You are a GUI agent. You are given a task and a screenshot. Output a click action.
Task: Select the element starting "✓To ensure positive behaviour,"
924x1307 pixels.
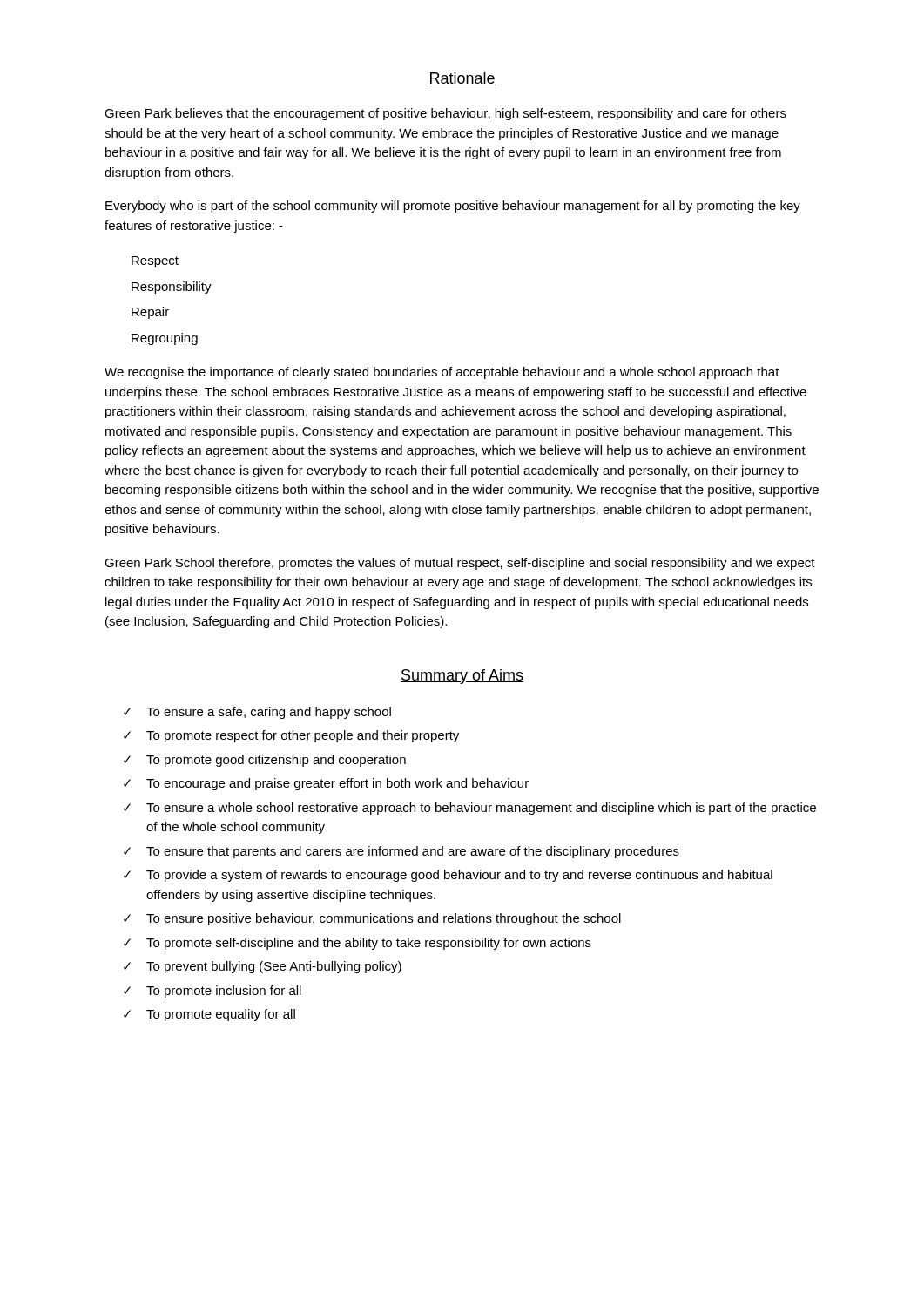click(372, 919)
